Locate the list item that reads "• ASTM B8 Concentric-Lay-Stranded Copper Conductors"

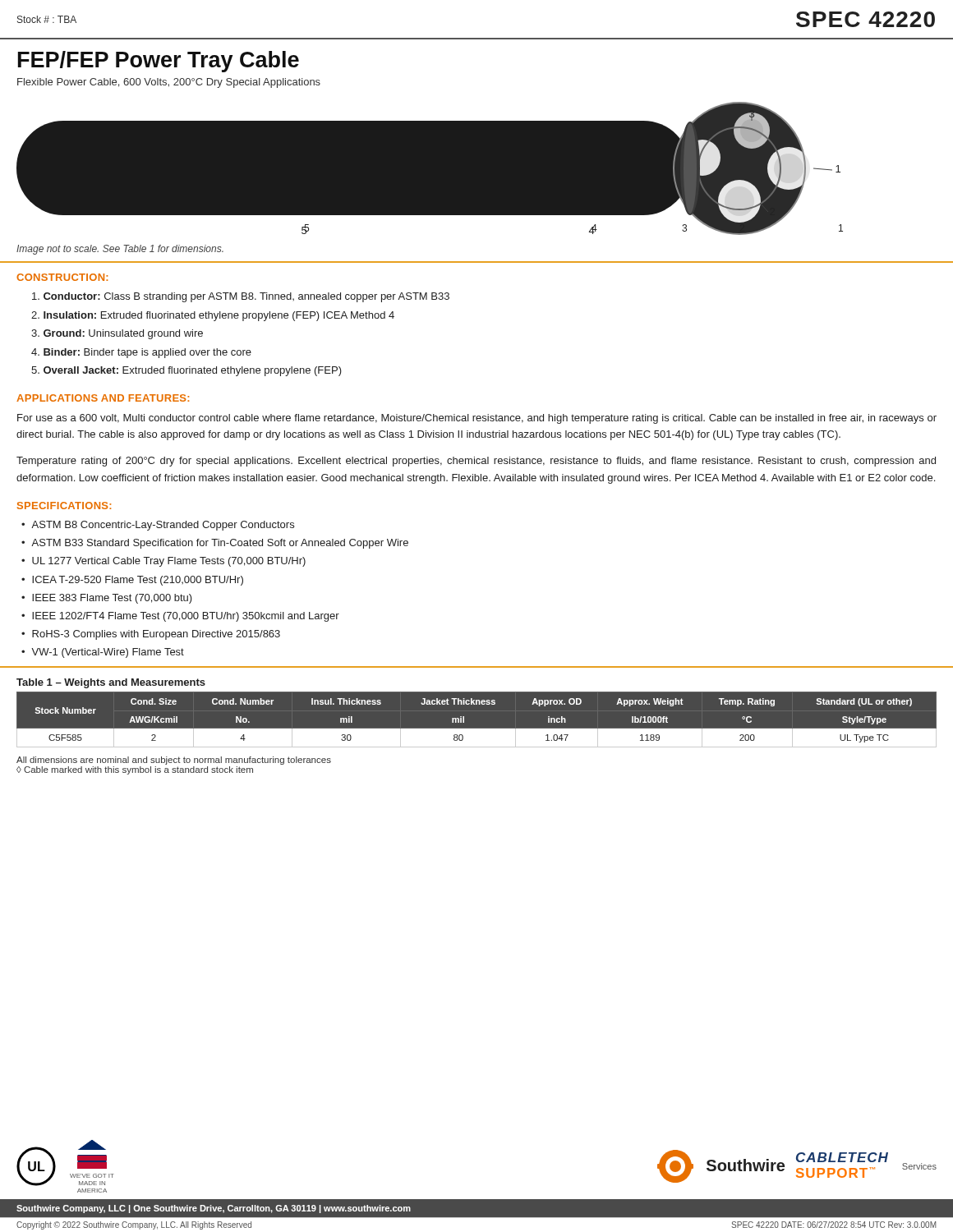tap(158, 525)
